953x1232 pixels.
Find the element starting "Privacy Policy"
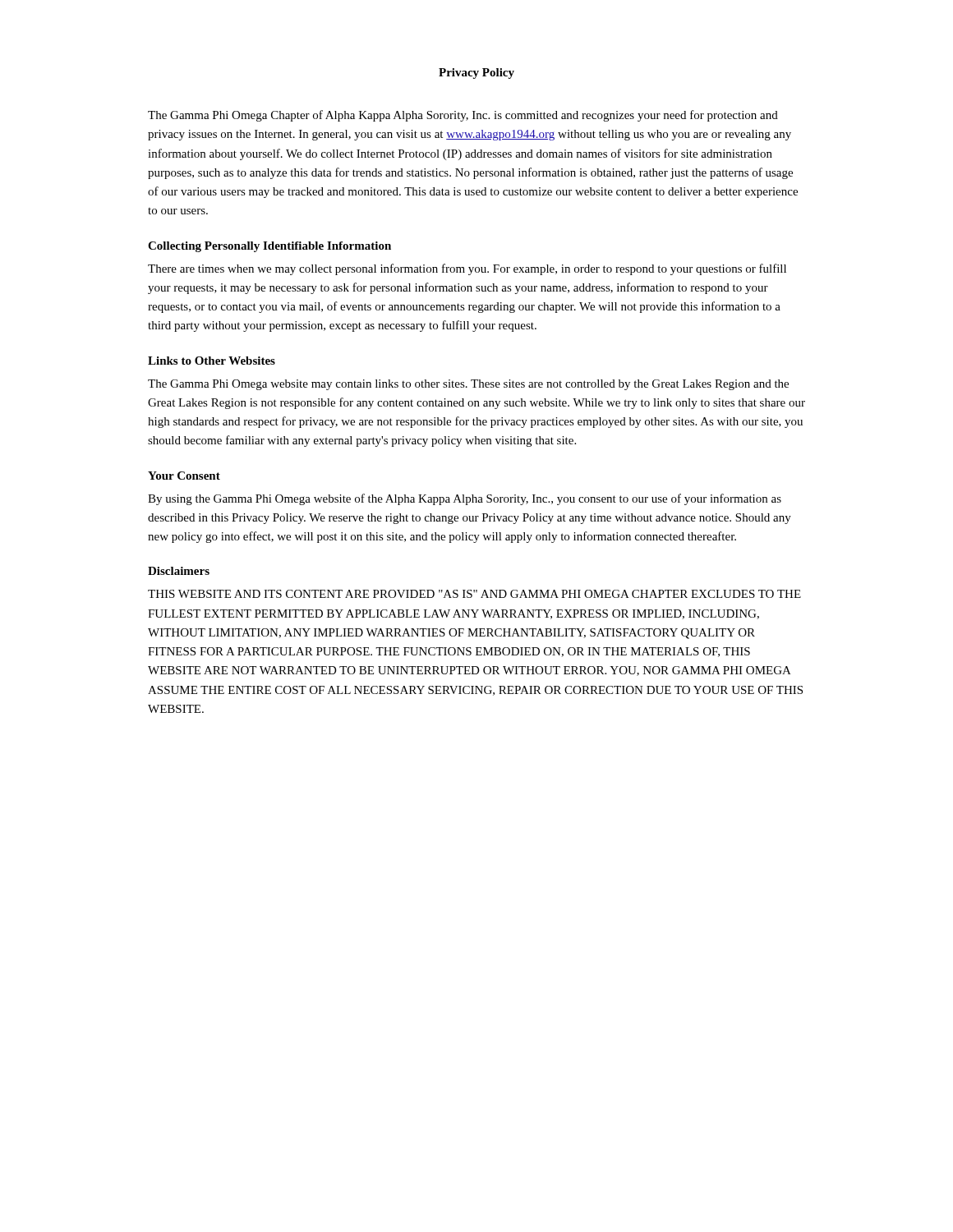pyautogui.click(x=476, y=72)
